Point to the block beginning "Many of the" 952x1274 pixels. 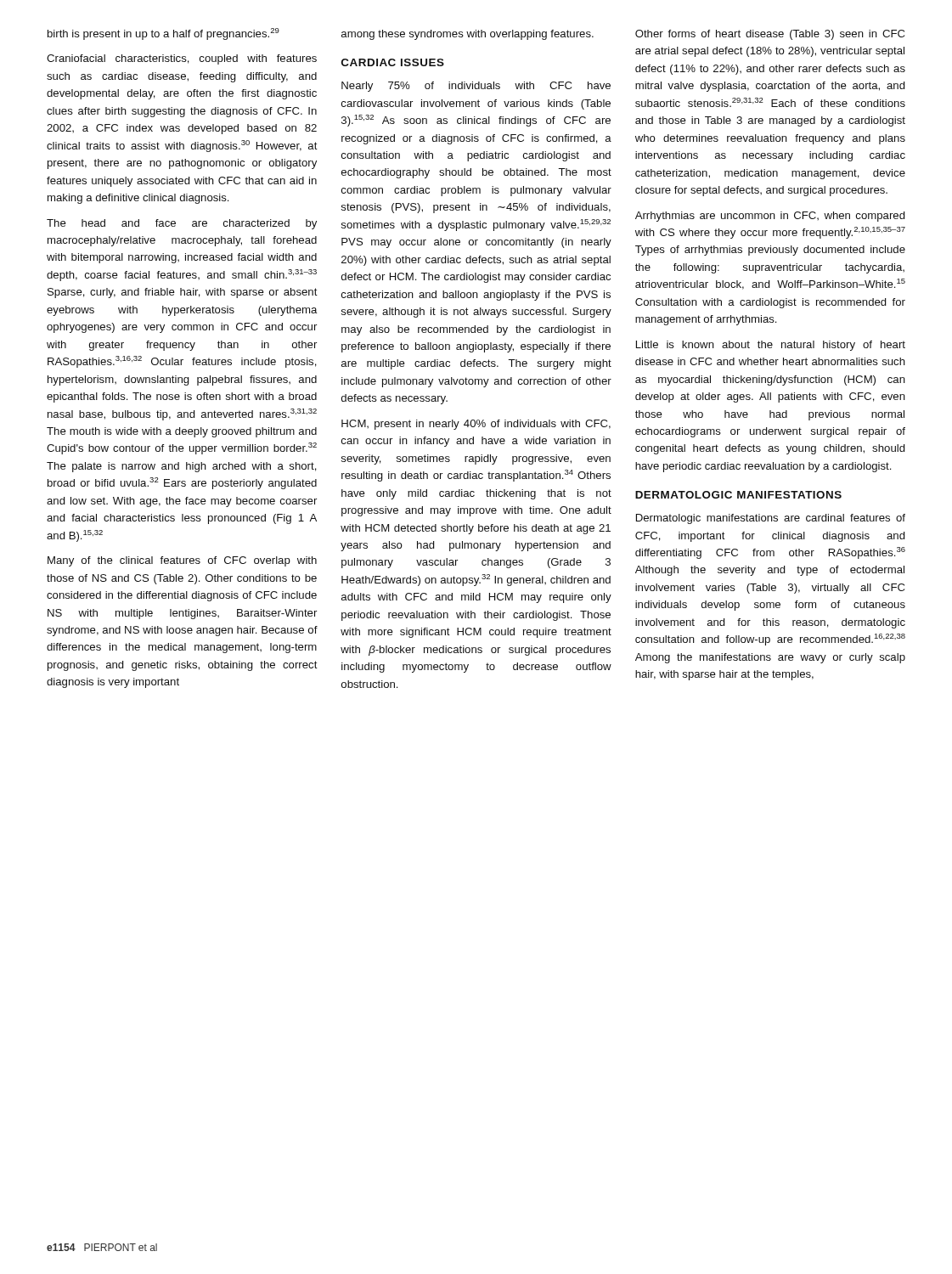click(182, 621)
